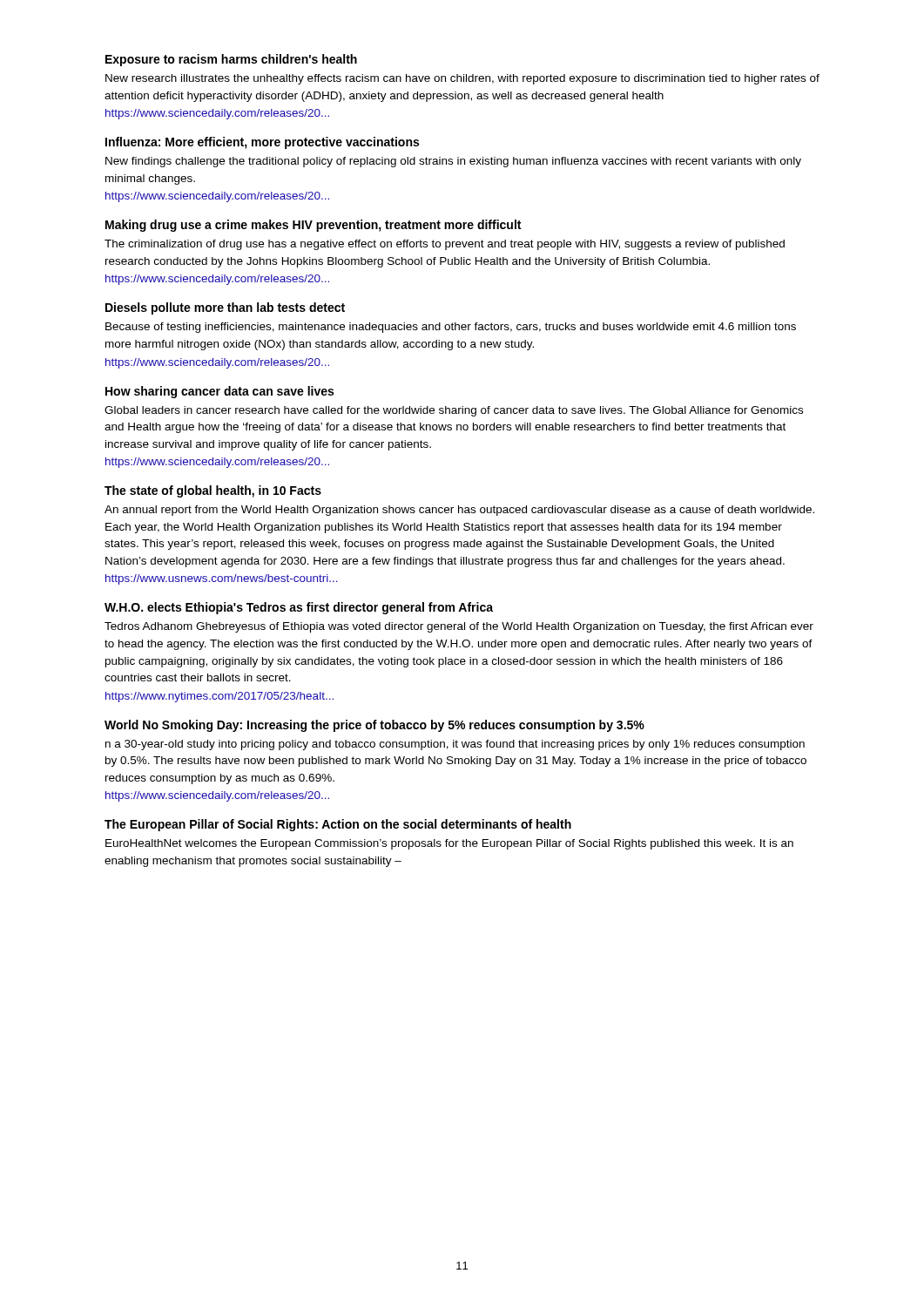Select the block starting "EuroHealthNet welcomes the European Commission’s proposals"
The height and width of the screenshot is (1307, 924).
[449, 852]
